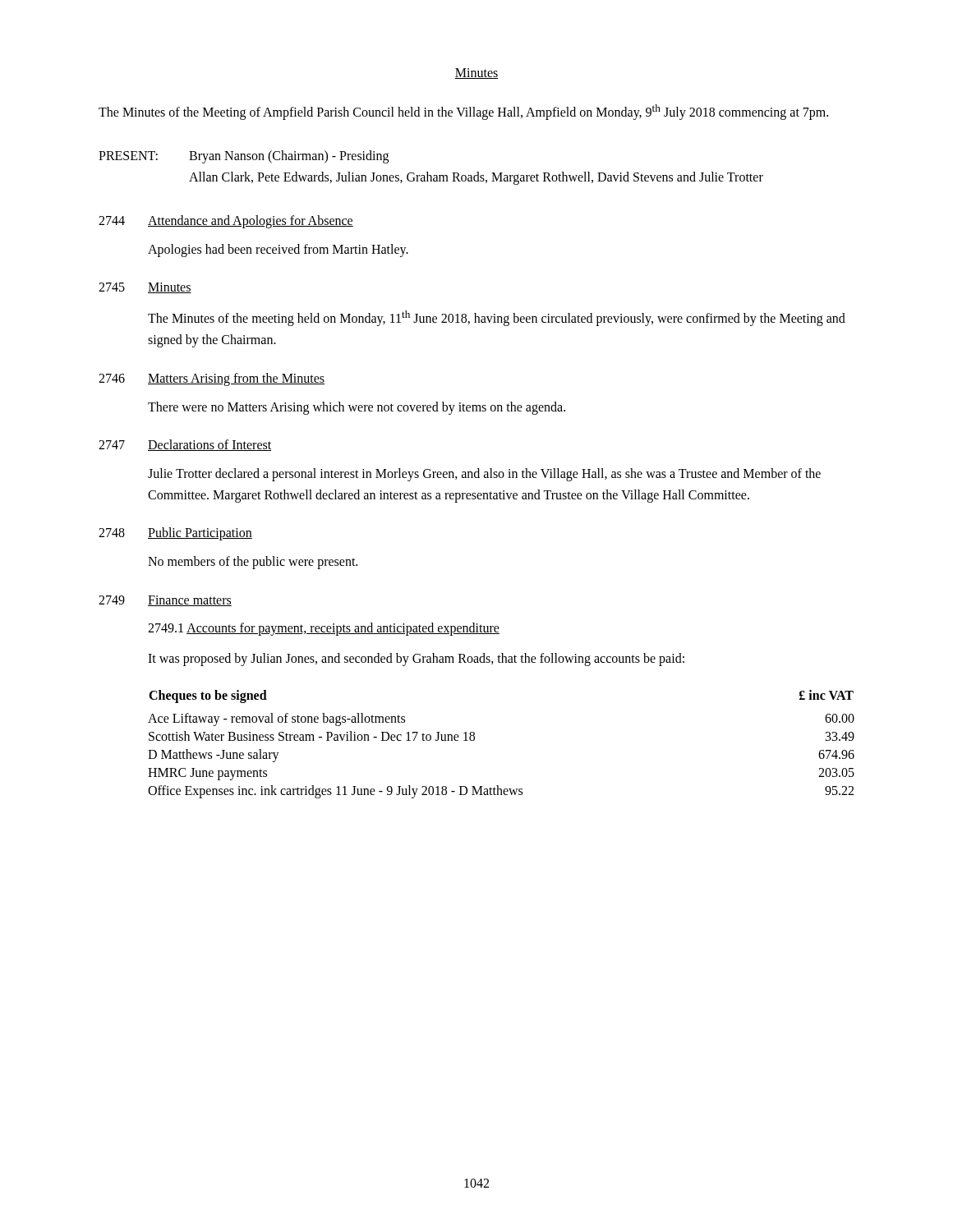Point to the element starting "It was proposed by Julian Jones, and"
This screenshot has width=953, height=1232.
point(417,658)
